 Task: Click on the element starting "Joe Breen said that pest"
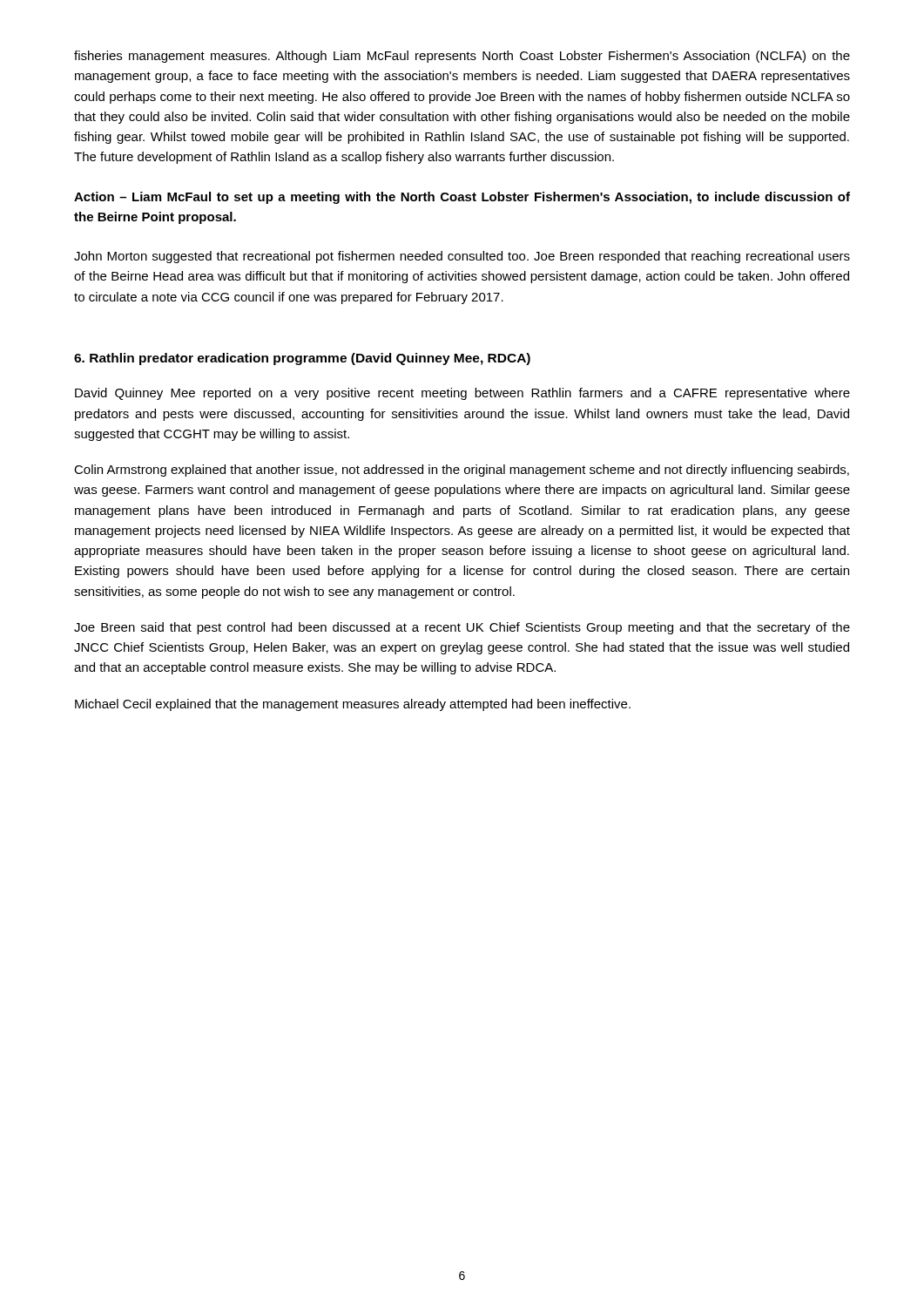(462, 647)
